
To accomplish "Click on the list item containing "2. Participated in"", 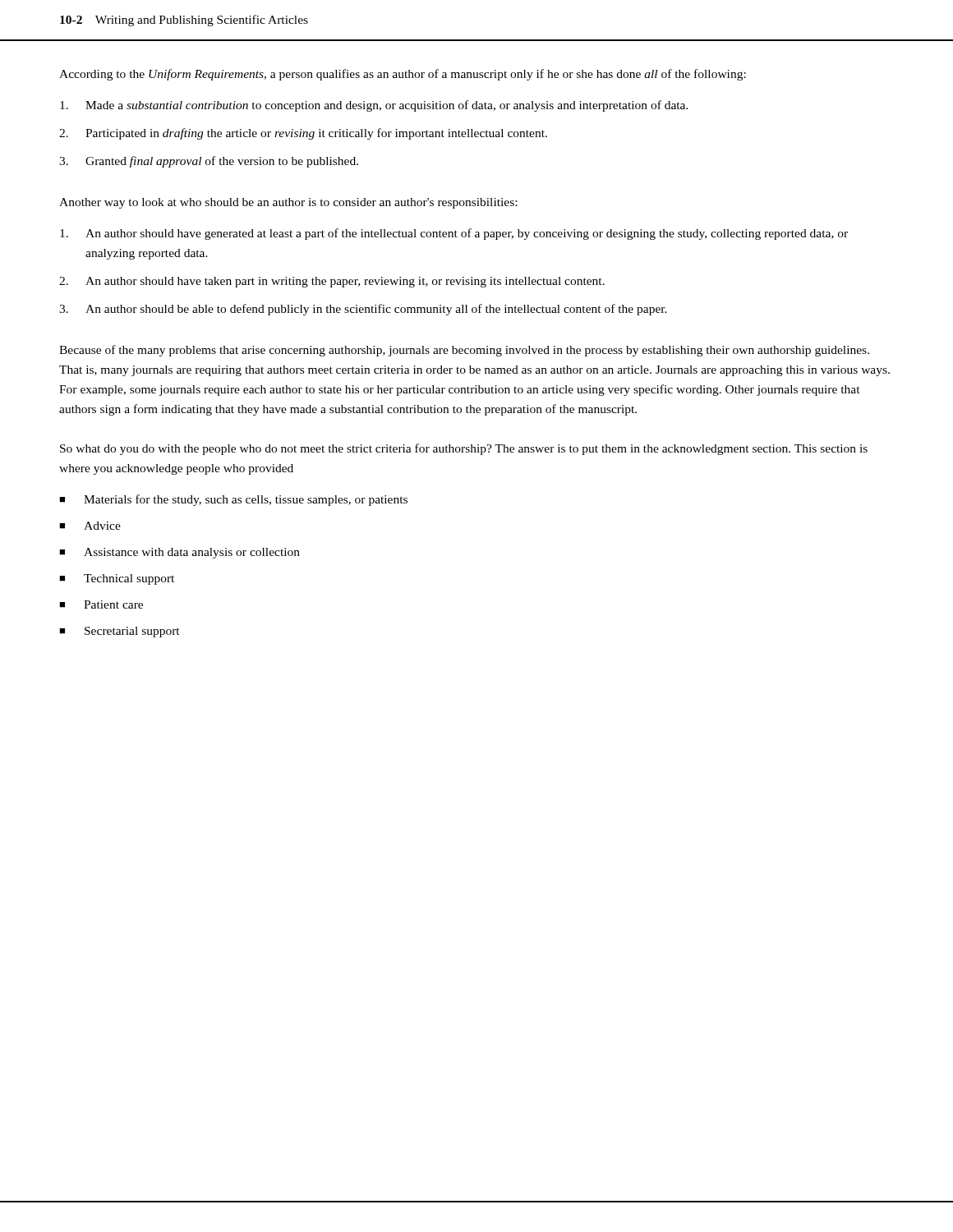I will click(x=476, y=133).
